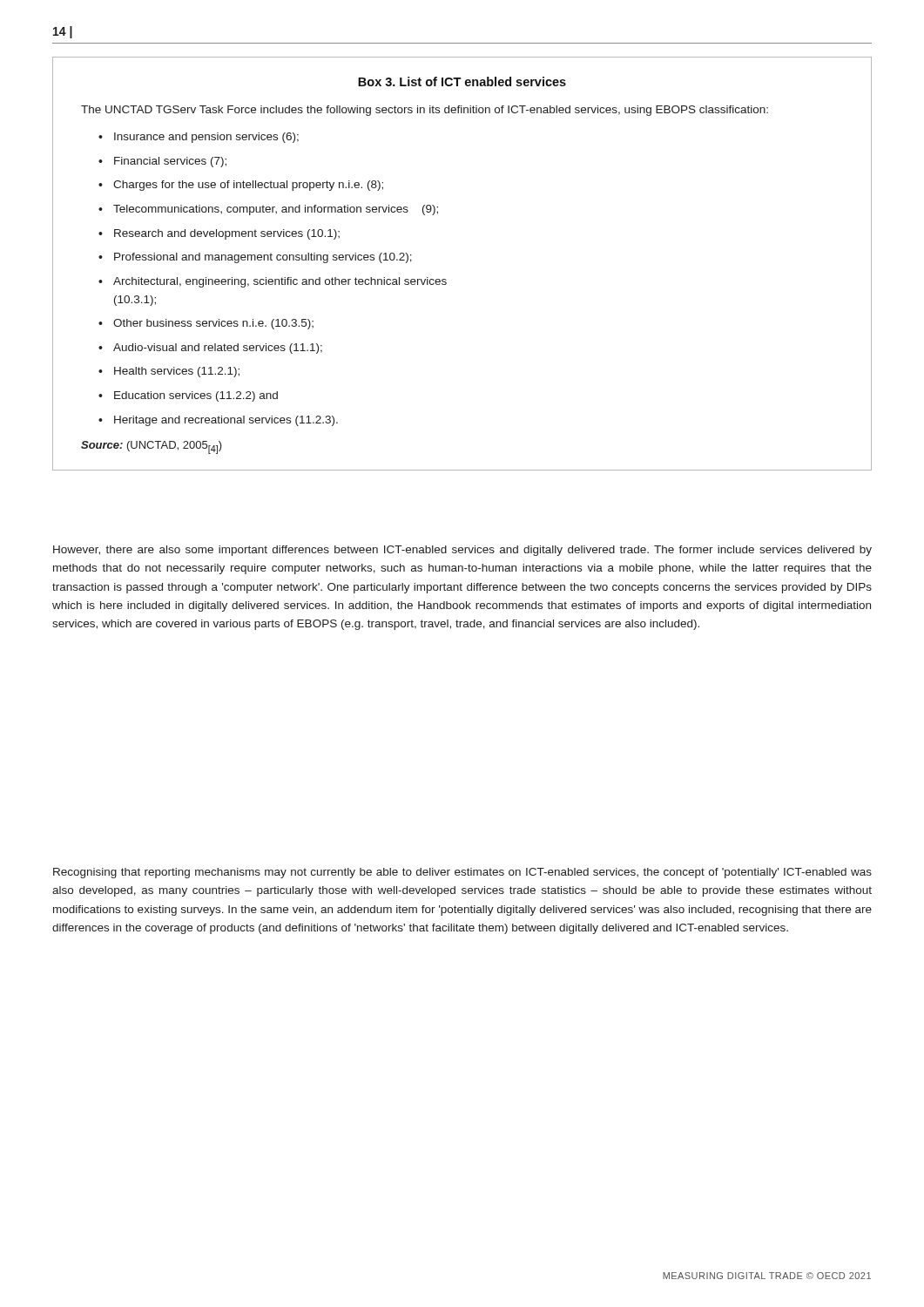Screen dimensions: 1307x924
Task: Click on the text starting "Education services (11.2.2) and"
Action: [196, 395]
